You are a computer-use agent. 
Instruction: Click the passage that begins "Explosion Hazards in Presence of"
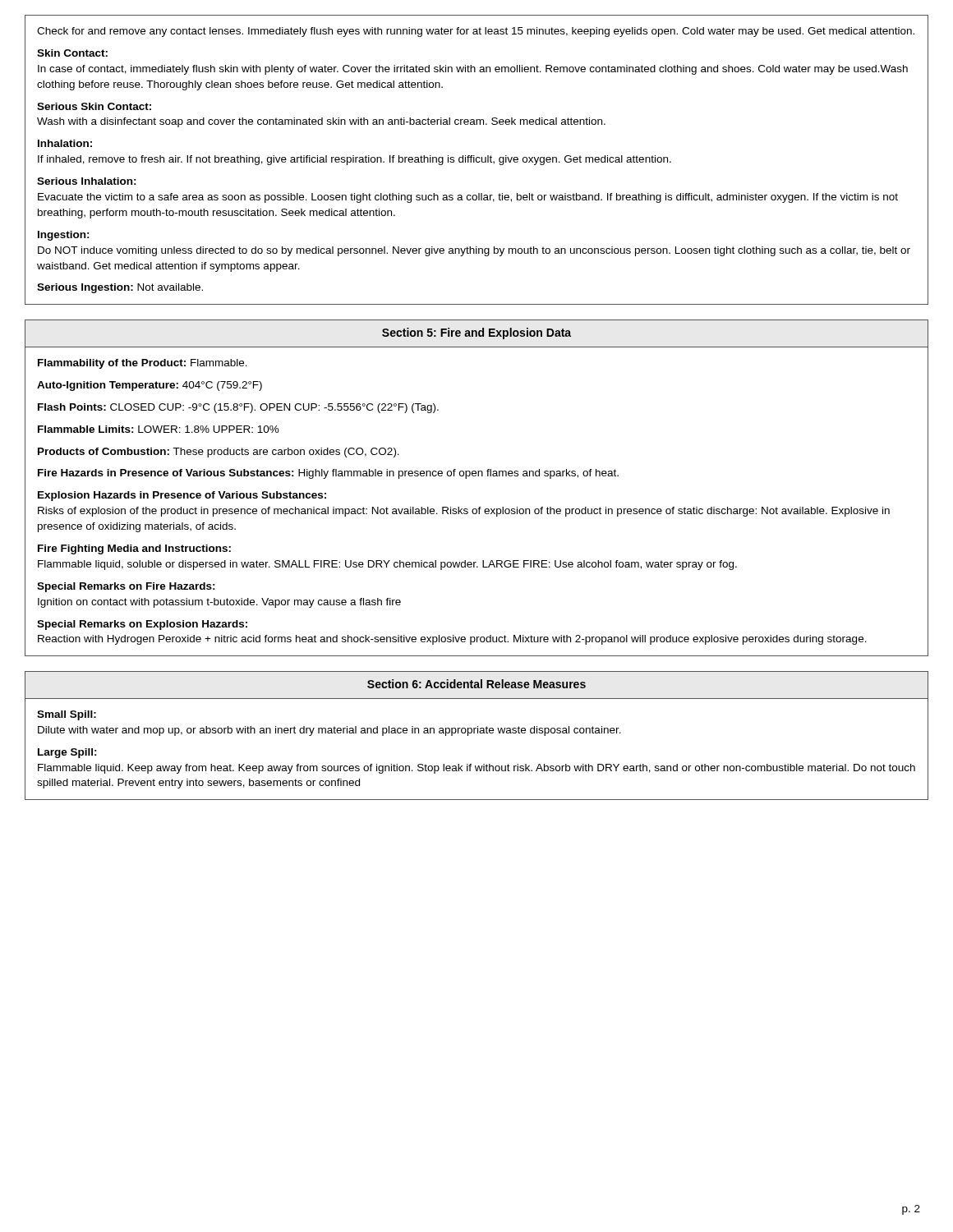(x=464, y=511)
